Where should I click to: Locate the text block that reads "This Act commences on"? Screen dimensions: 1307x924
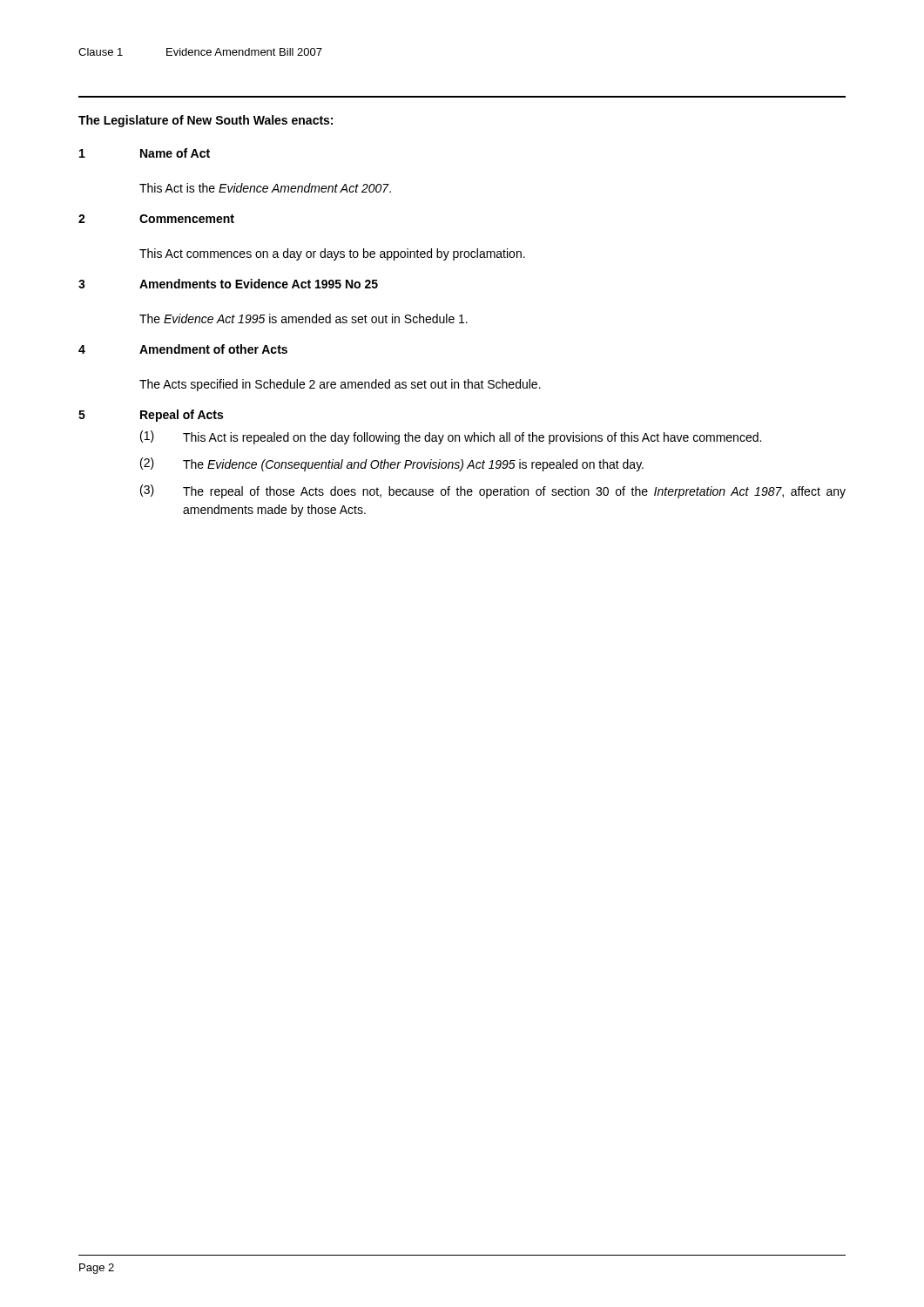tap(333, 254)
